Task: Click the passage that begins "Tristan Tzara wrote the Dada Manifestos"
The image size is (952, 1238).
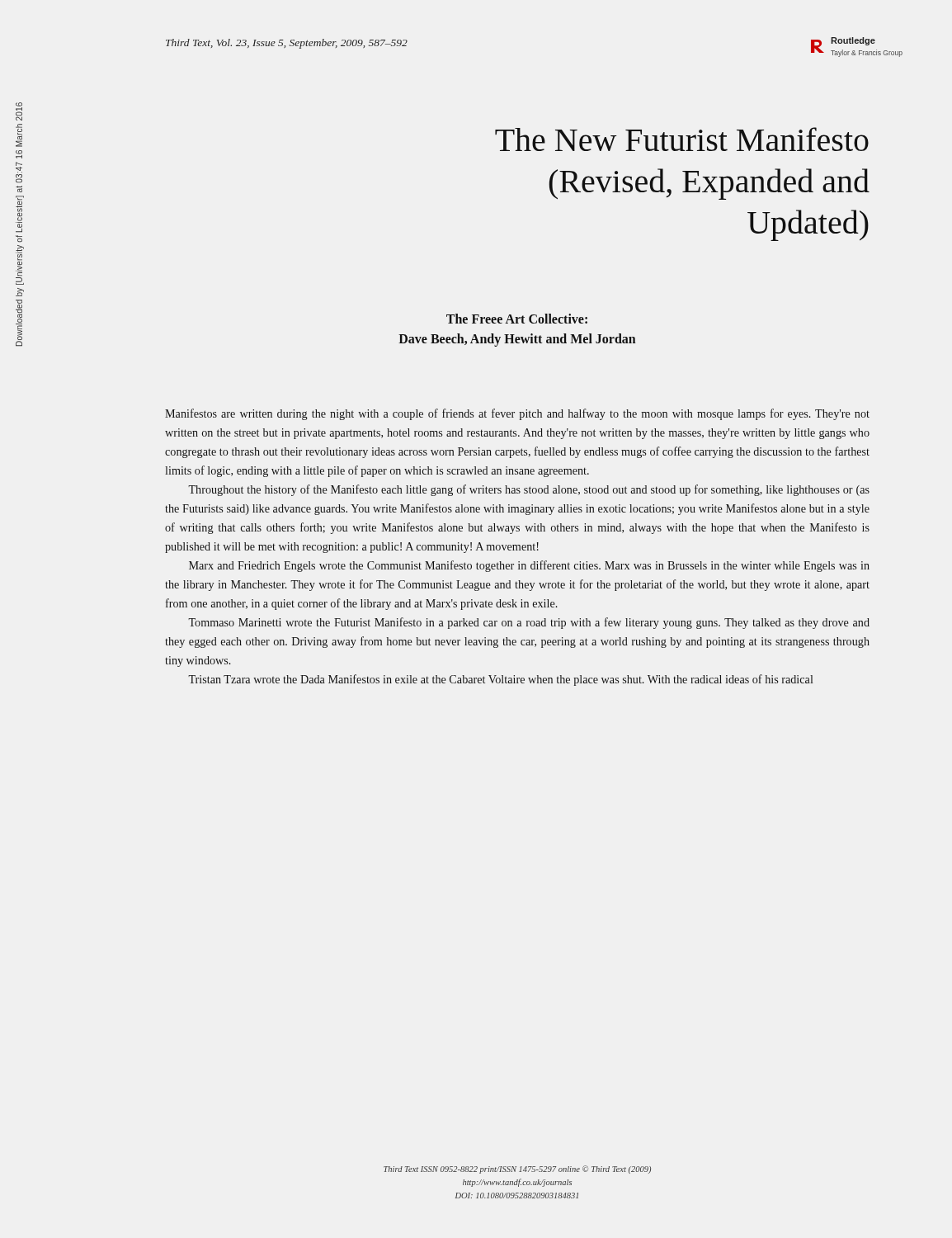Action: [x=517, y=680]
